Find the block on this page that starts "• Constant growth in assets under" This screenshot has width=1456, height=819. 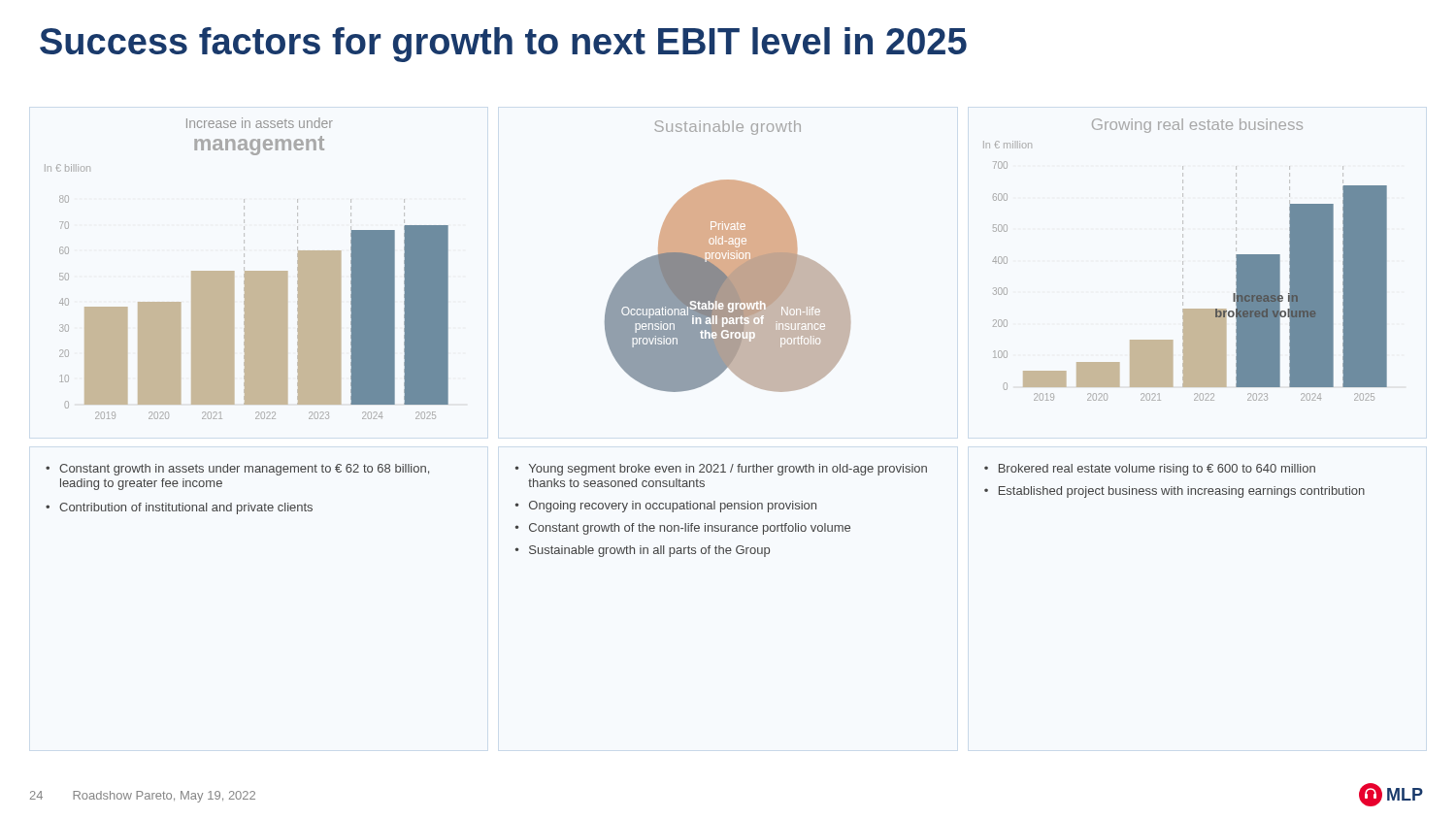(x=238, y=475)
